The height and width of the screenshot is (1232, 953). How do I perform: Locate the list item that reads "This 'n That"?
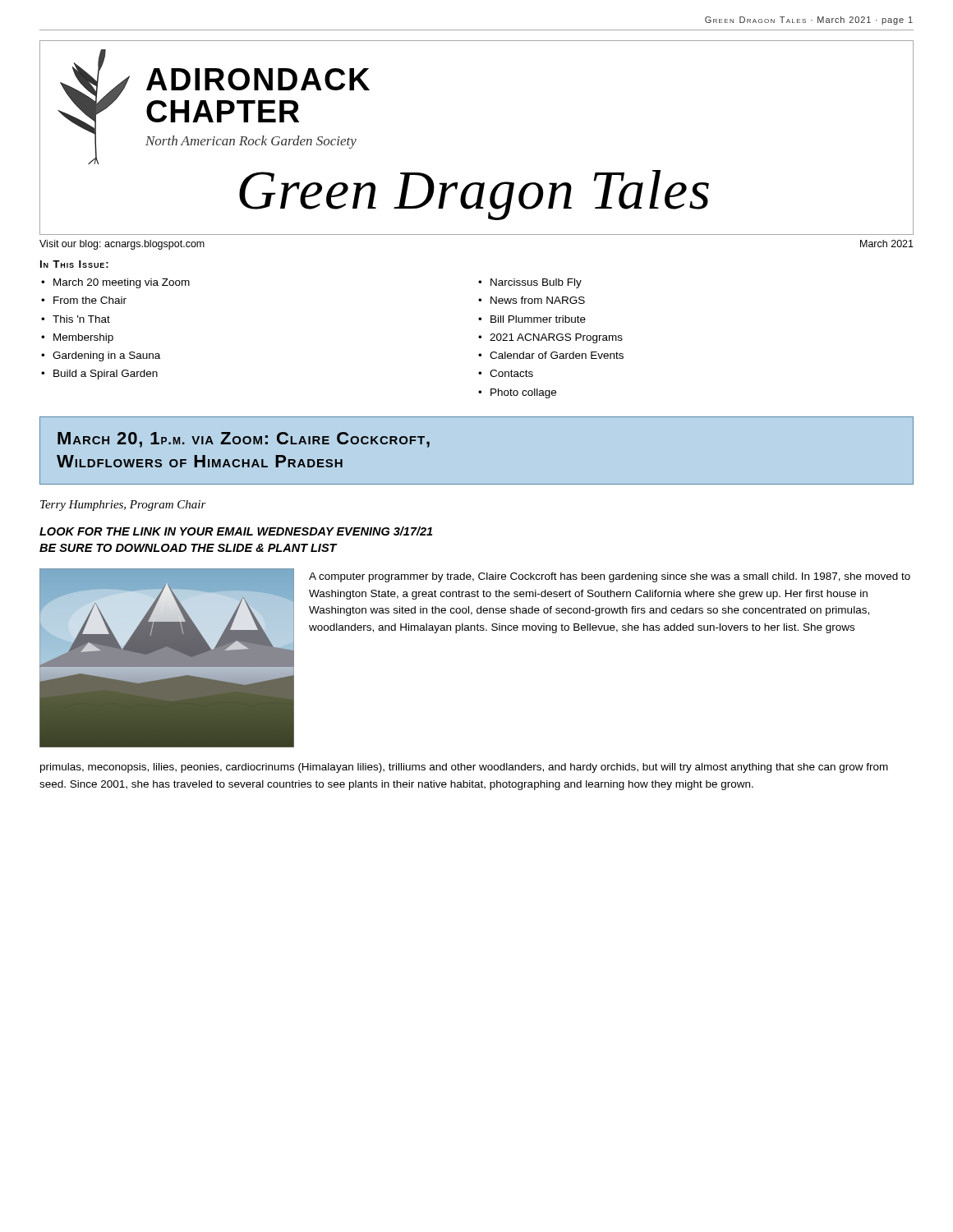pyautogui.click(x=81, y=319)
